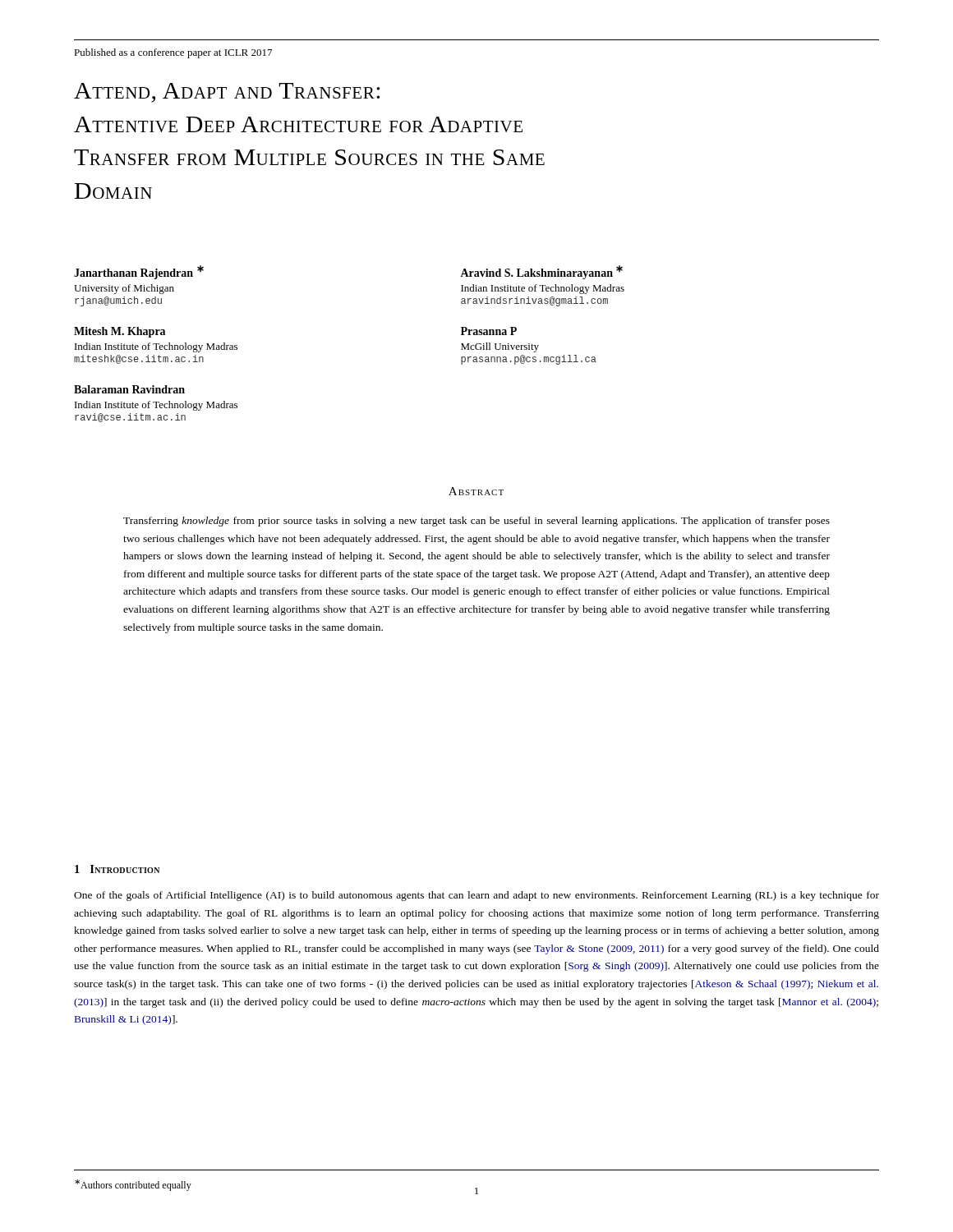
Task: Locate the title that says "Attend, Adapt and Transfer: Attentive Deep"
Action: (x=476, y=140)
